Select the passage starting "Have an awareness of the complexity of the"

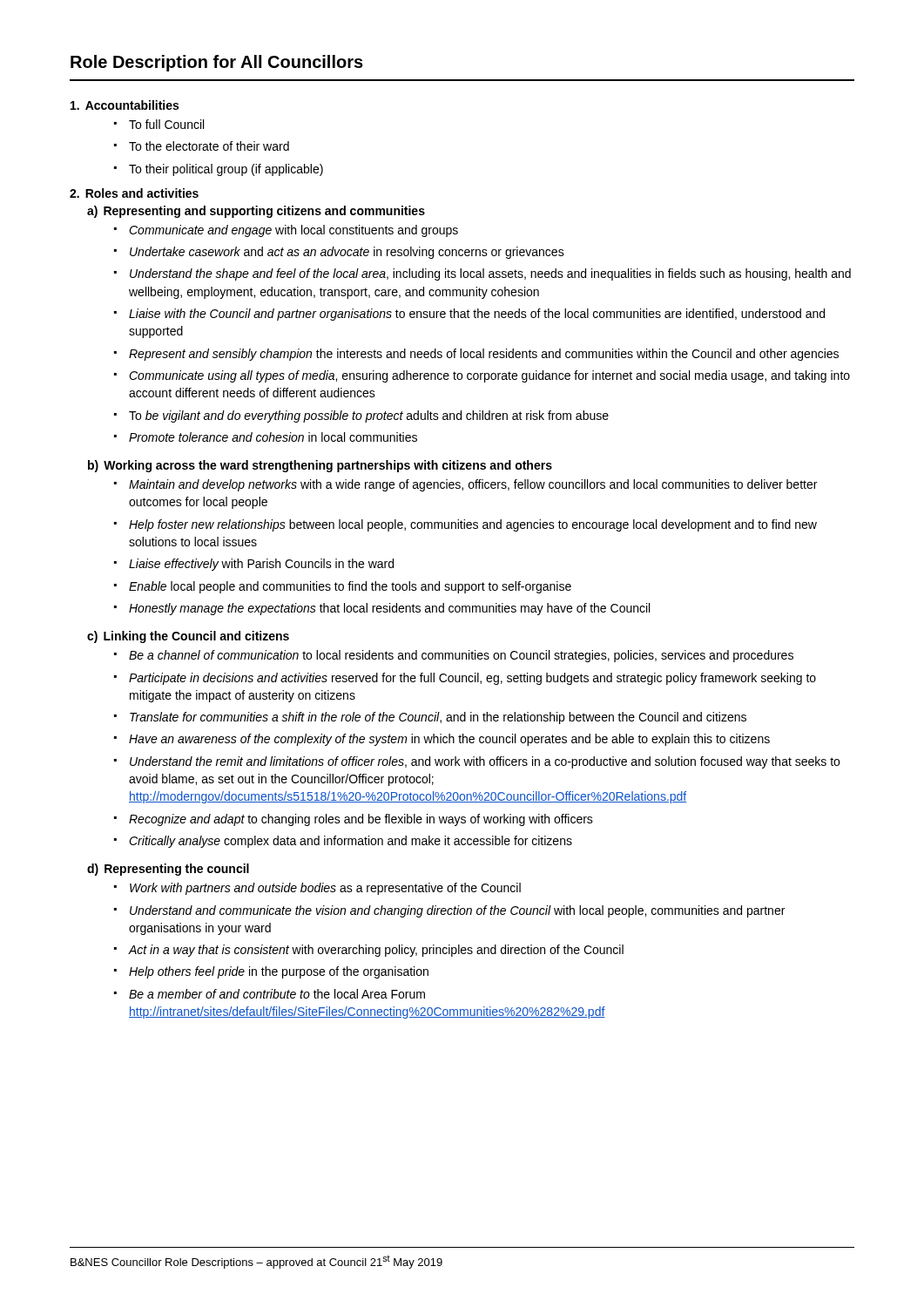tap(449, 739)
